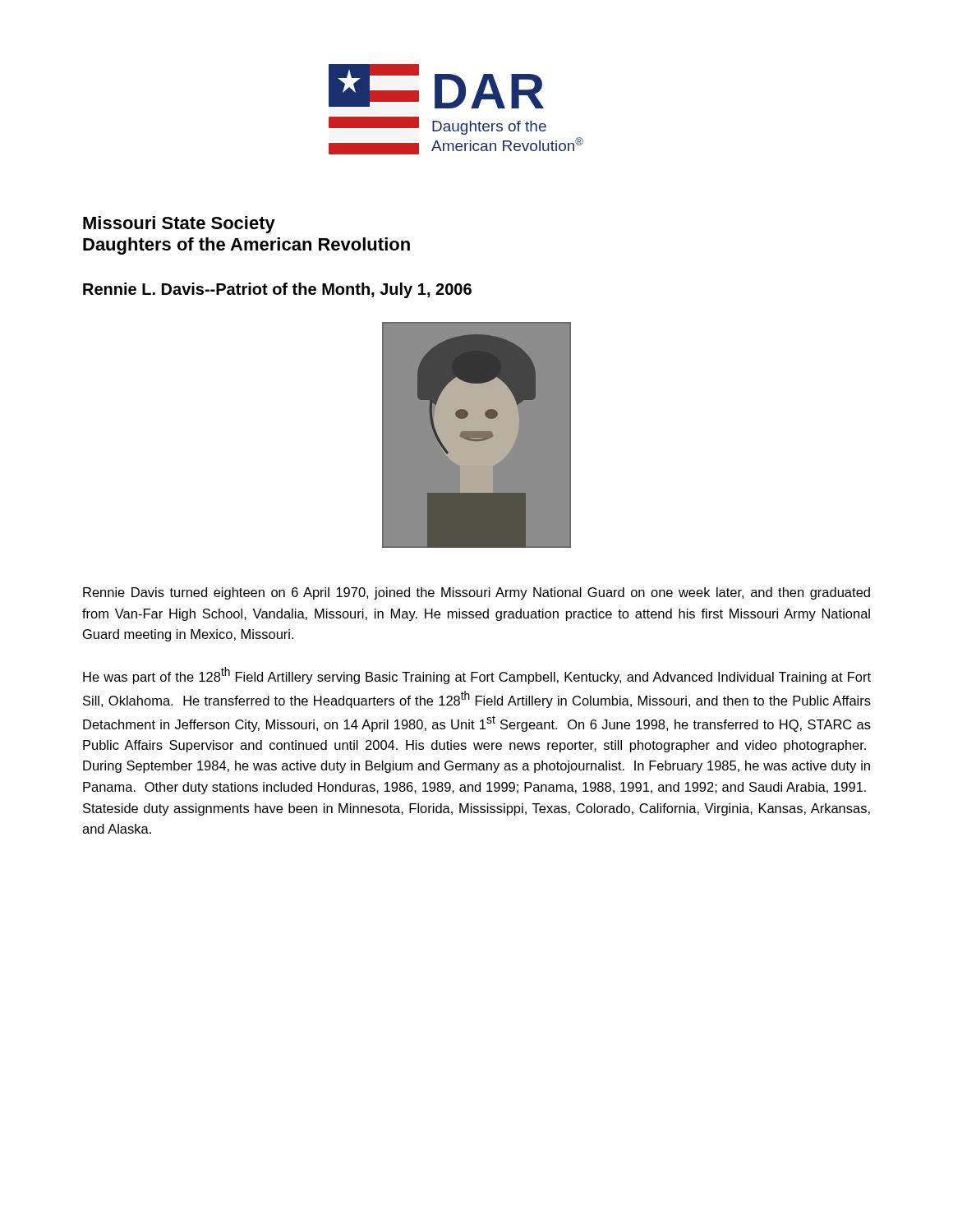Find the photo
Viewport: 953px width, 1232px height.
476,436
